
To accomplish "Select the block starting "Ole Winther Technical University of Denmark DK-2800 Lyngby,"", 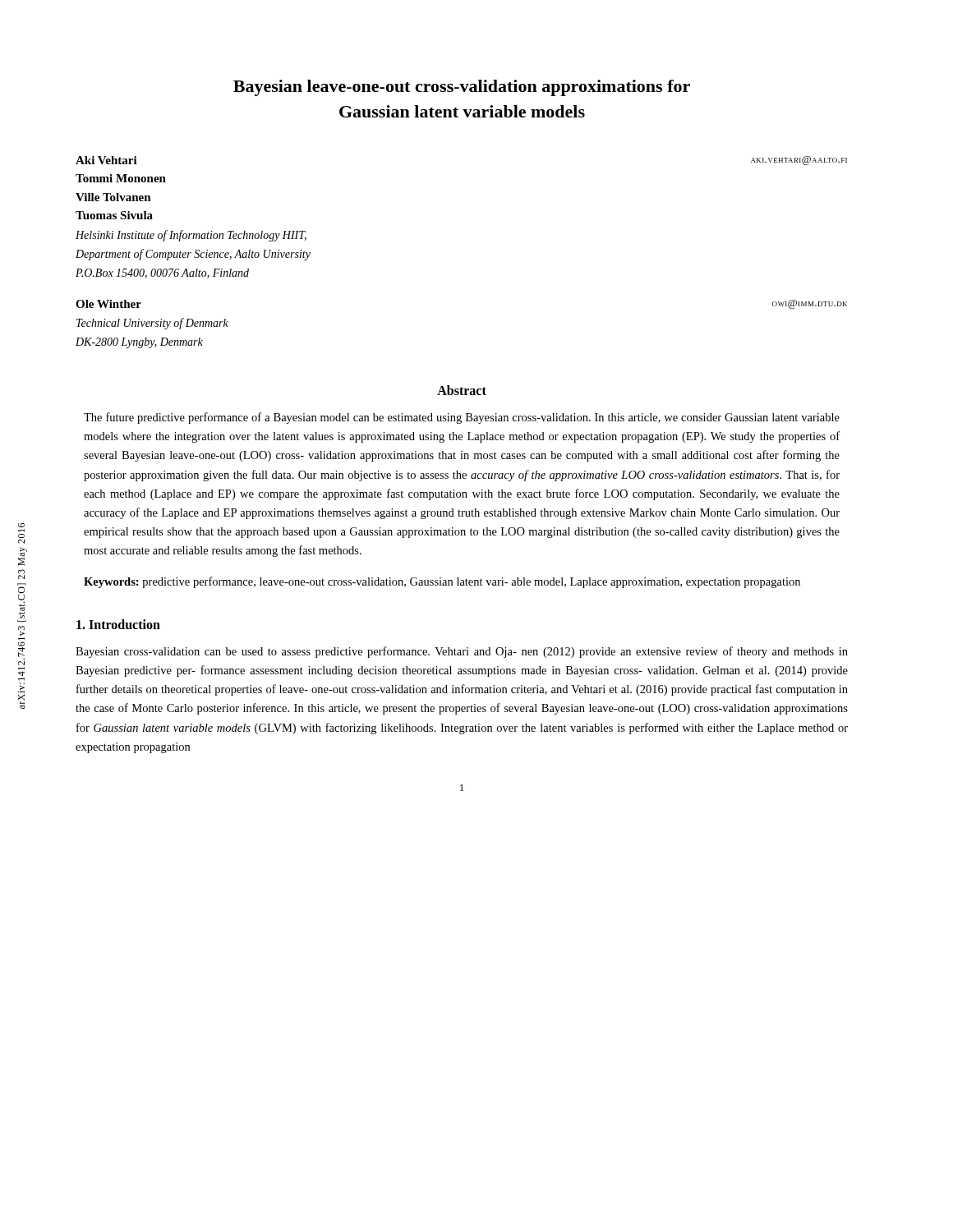I will [x=108, y=304].
